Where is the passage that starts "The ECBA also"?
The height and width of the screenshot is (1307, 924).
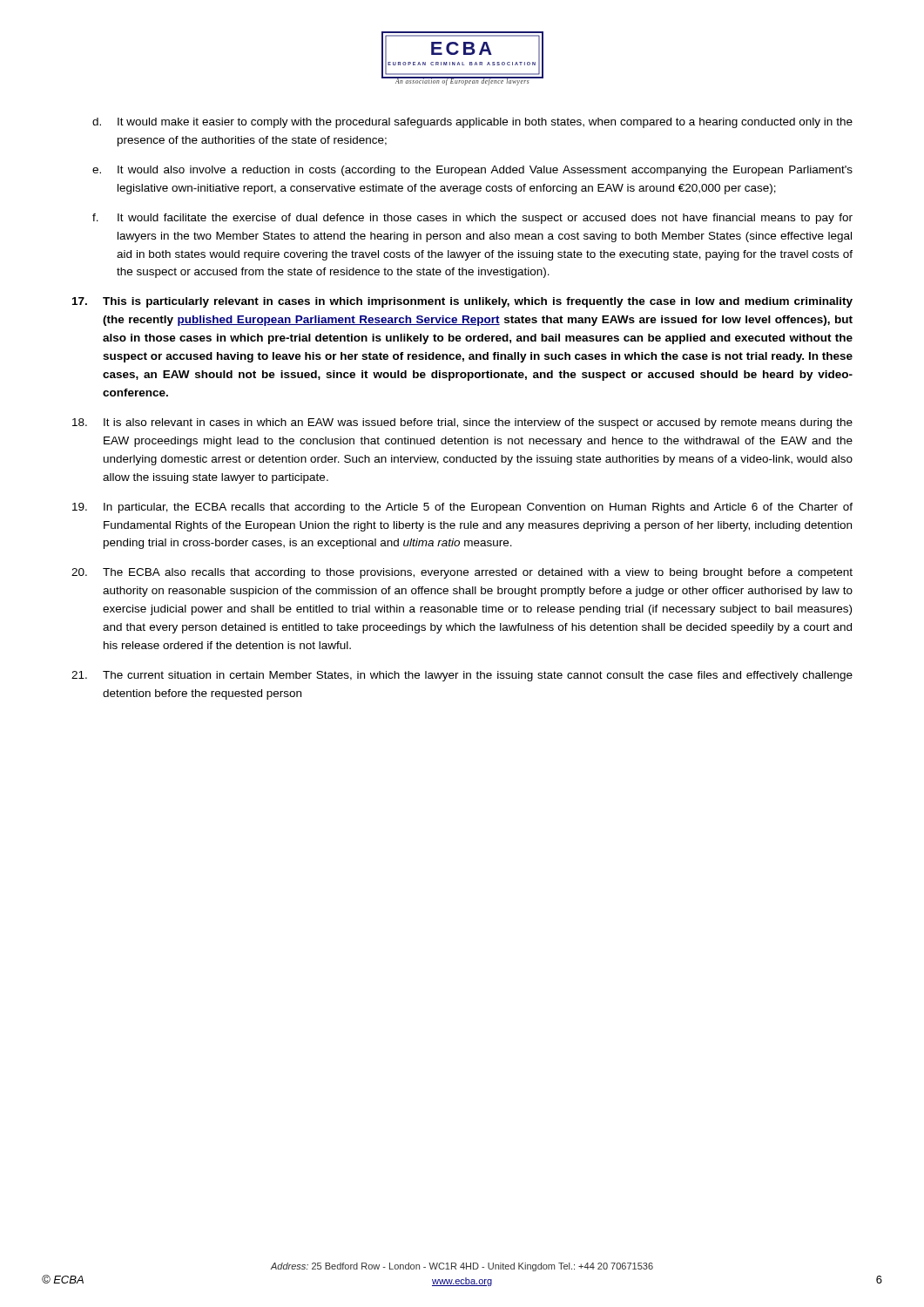tap(462, 610)
